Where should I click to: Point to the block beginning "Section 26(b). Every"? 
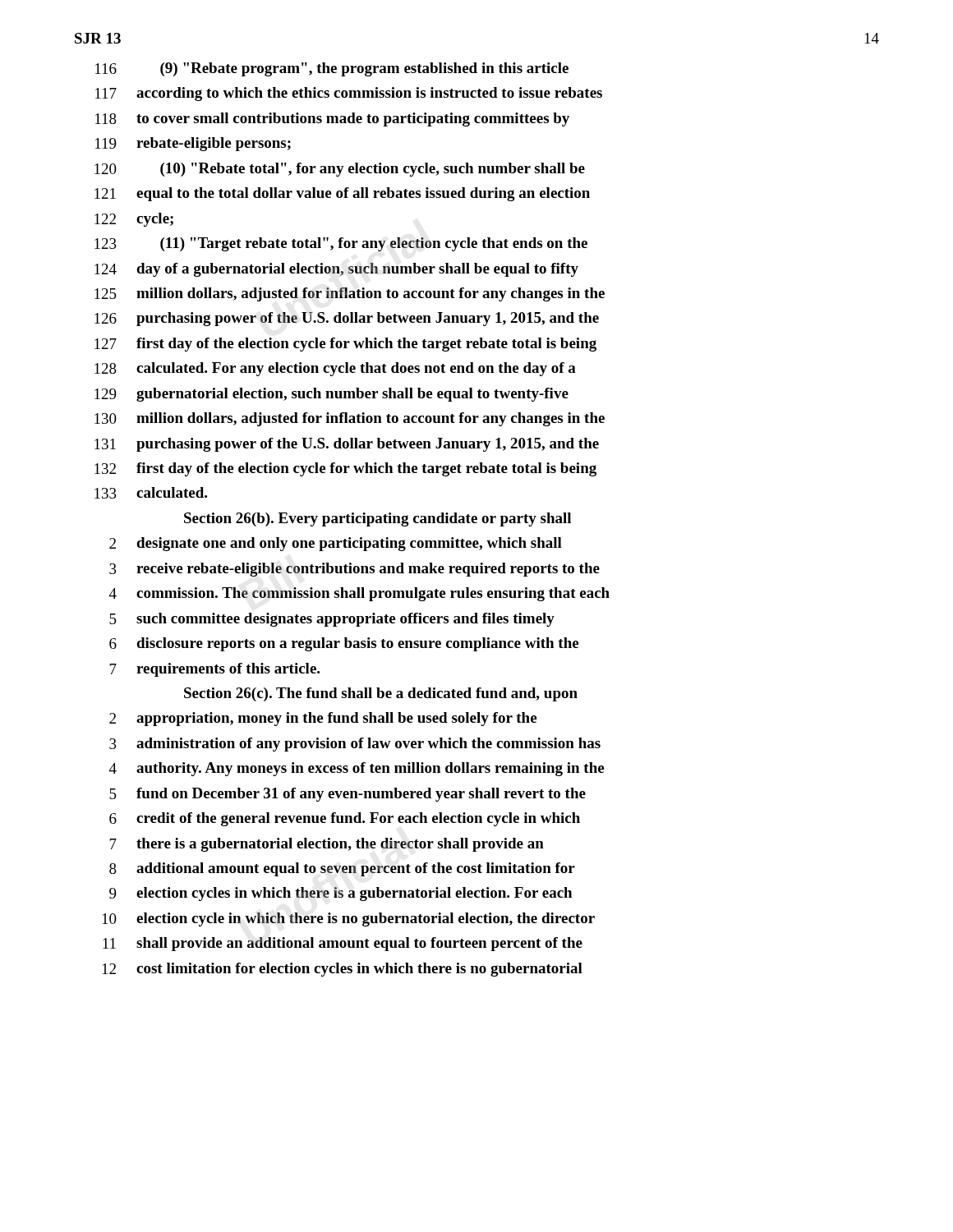(476, 593)
